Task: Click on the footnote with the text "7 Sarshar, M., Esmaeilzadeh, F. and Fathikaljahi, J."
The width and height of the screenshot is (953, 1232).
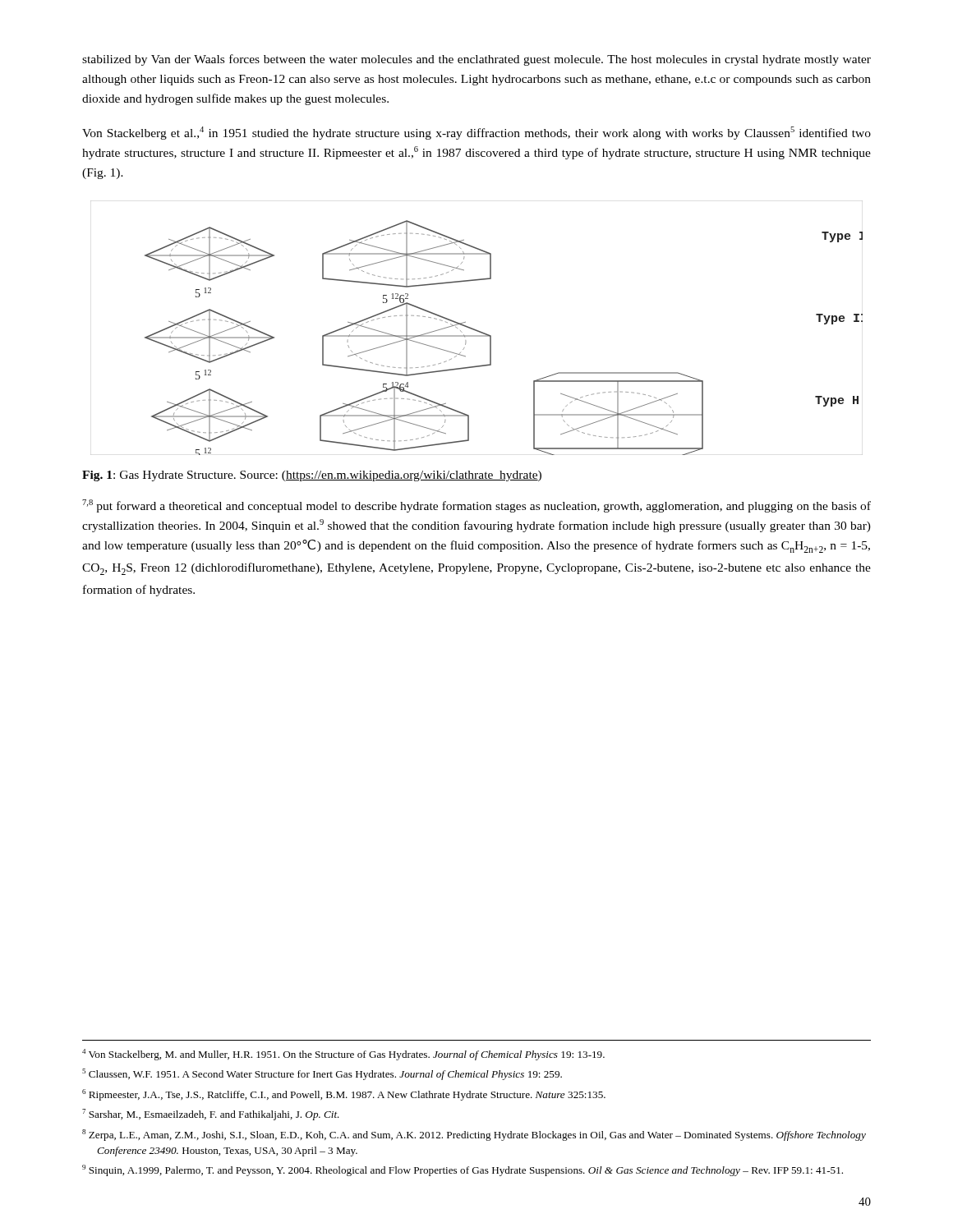Action: 211,1114
